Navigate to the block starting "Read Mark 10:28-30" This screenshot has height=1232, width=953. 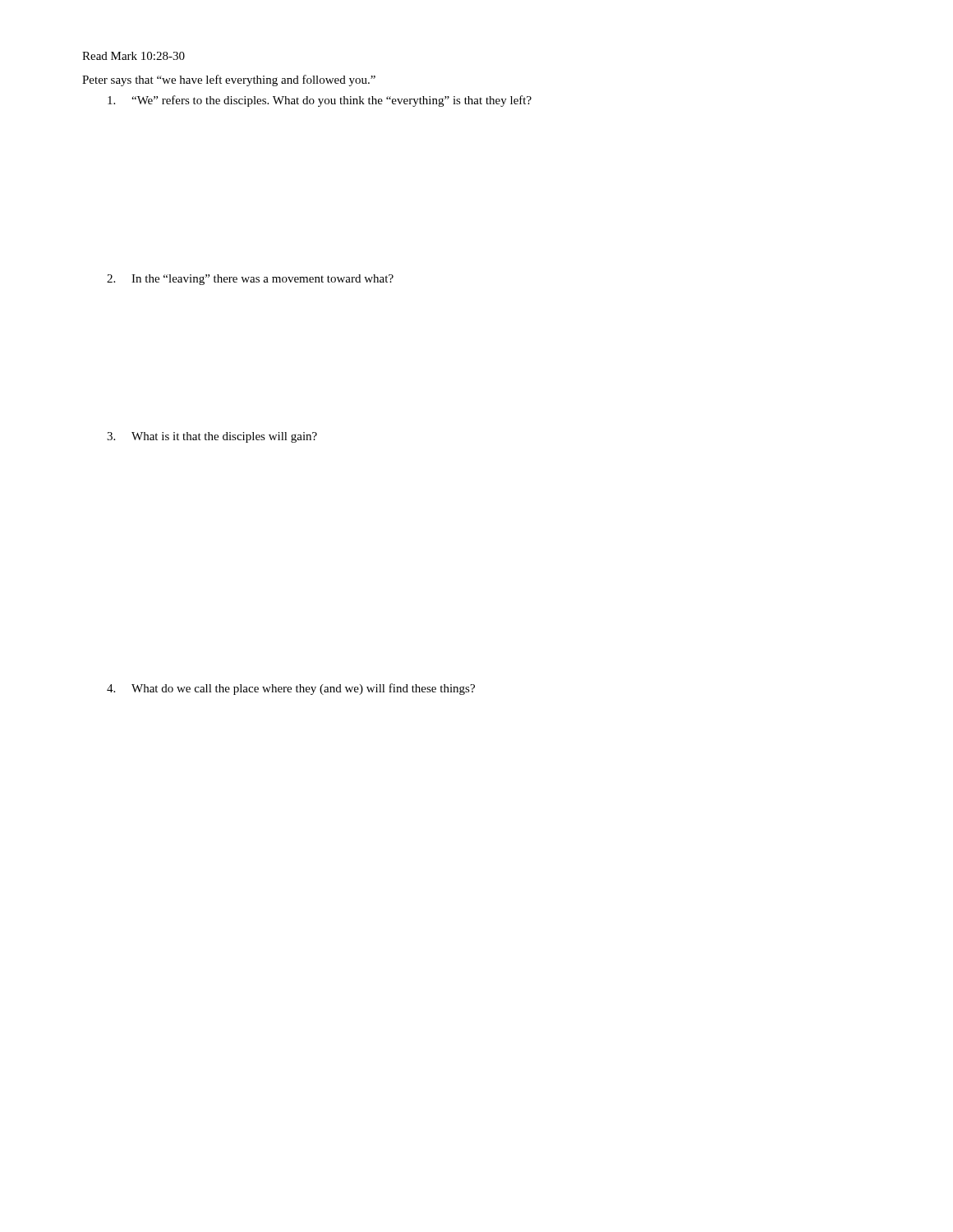(134, 56)
